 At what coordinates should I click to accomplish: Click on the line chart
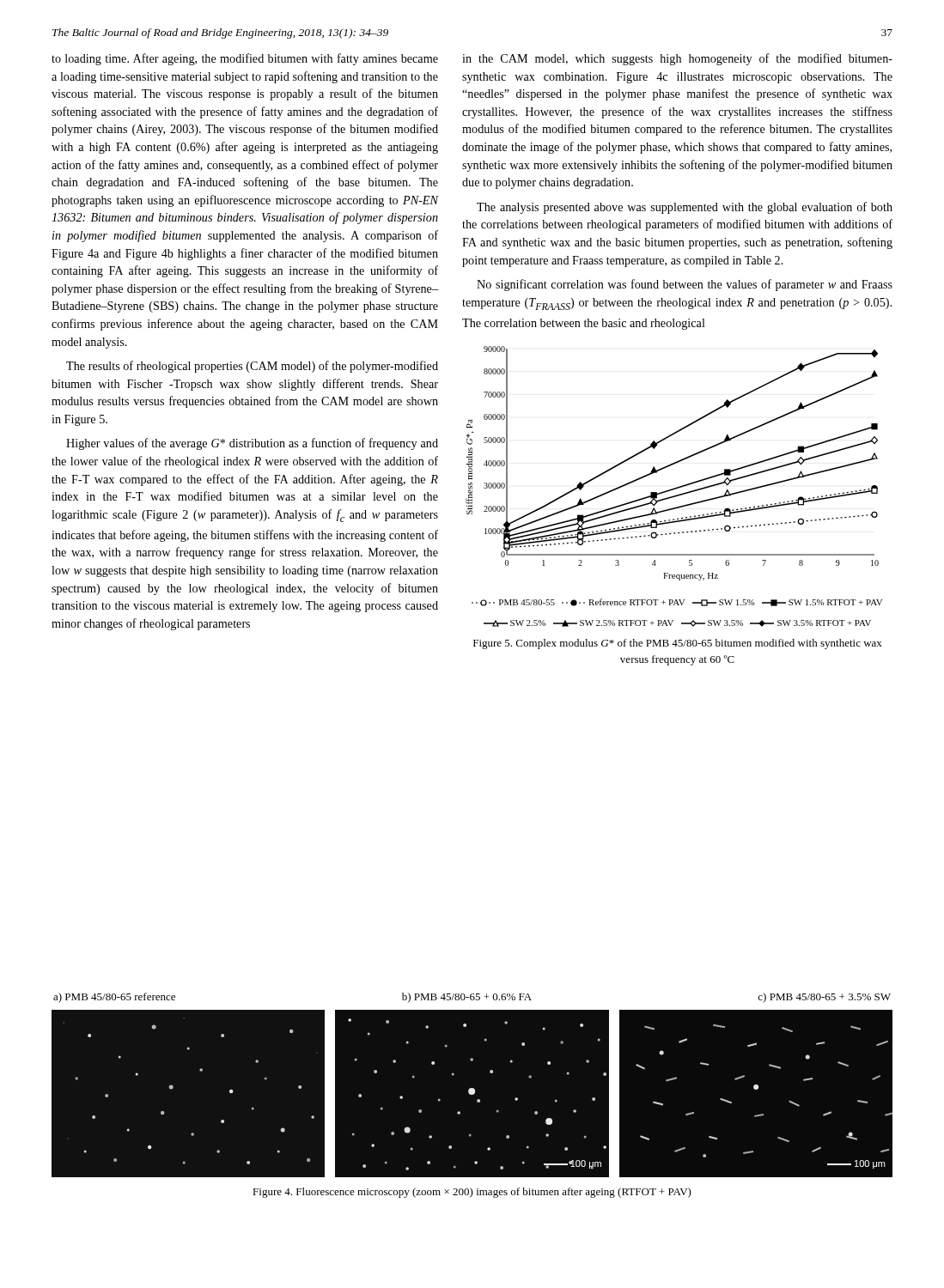677,485
